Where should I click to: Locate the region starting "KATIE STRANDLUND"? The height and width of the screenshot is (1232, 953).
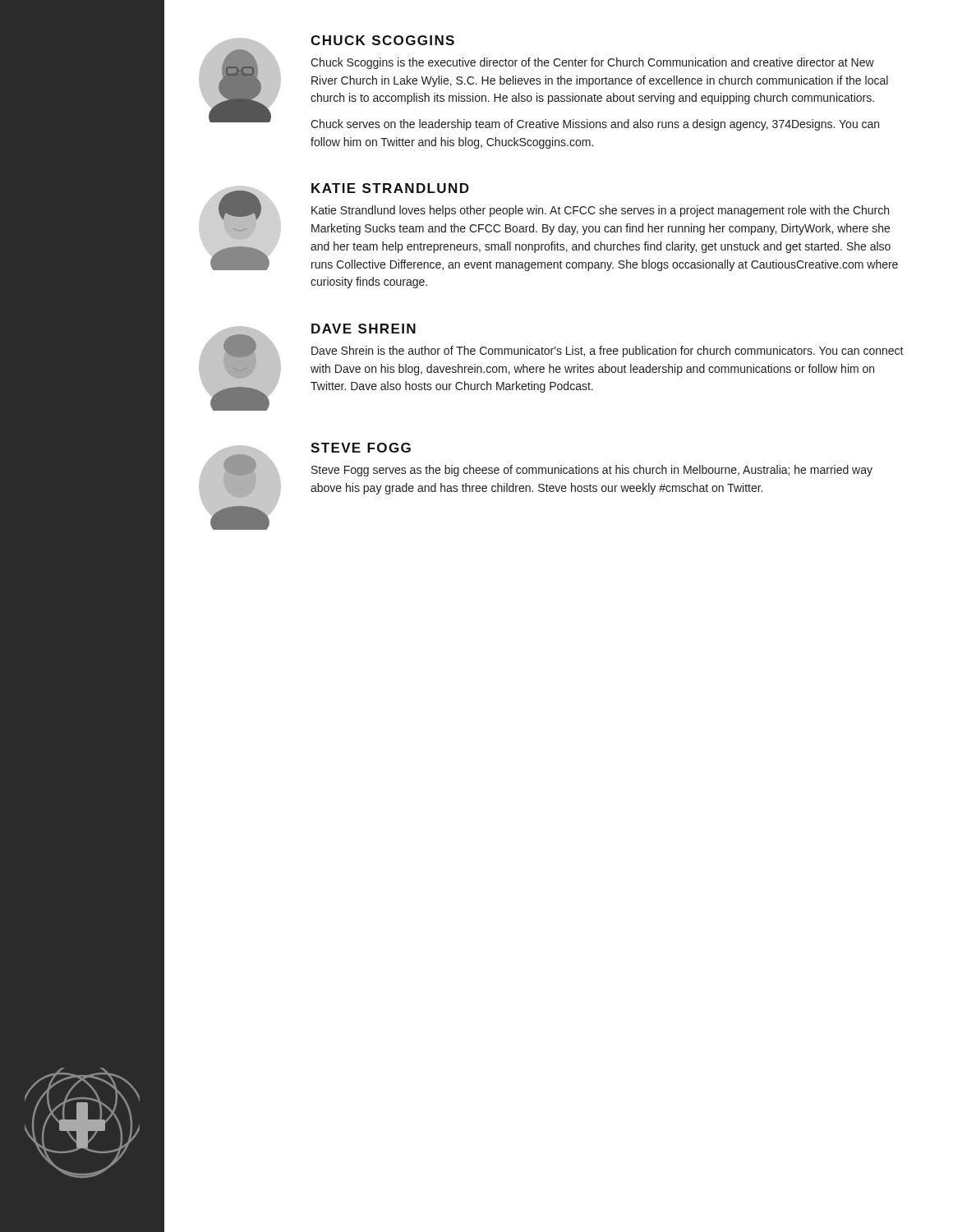pyautogui.click(x=390, y=189)
